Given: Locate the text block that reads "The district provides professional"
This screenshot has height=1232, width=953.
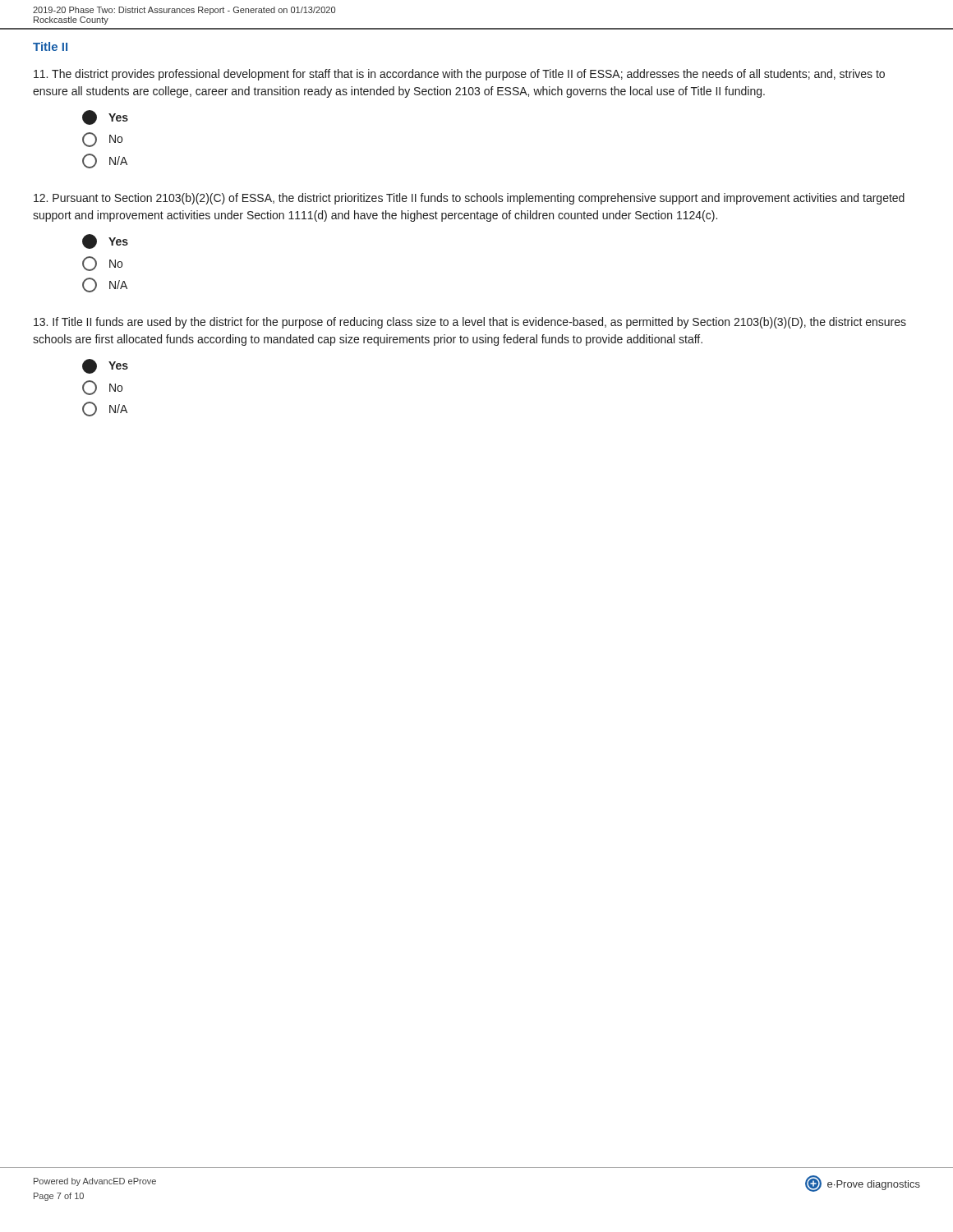Looking at the screenshot, I should 459,83.
